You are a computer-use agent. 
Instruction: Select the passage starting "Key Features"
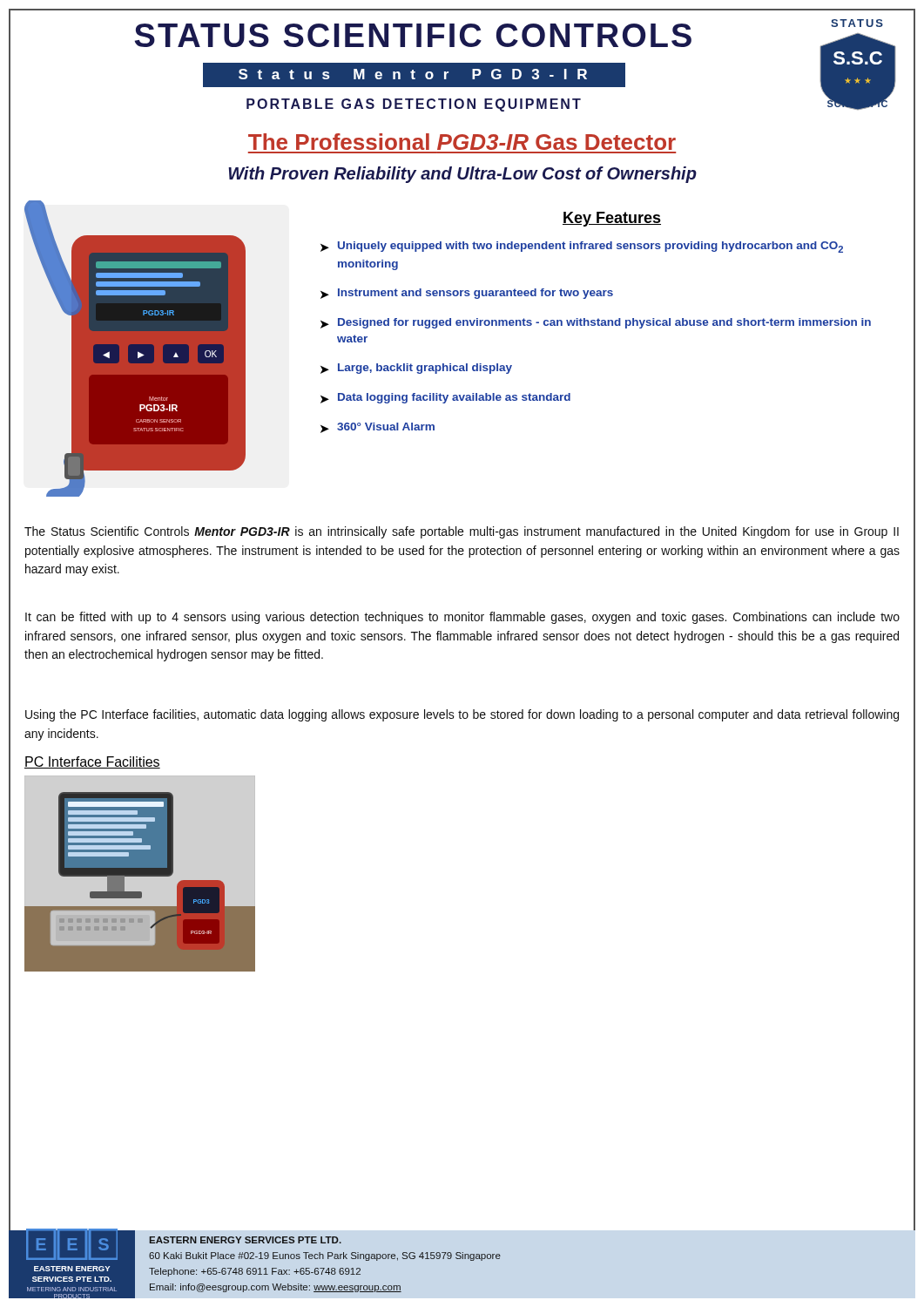point(612,218)
